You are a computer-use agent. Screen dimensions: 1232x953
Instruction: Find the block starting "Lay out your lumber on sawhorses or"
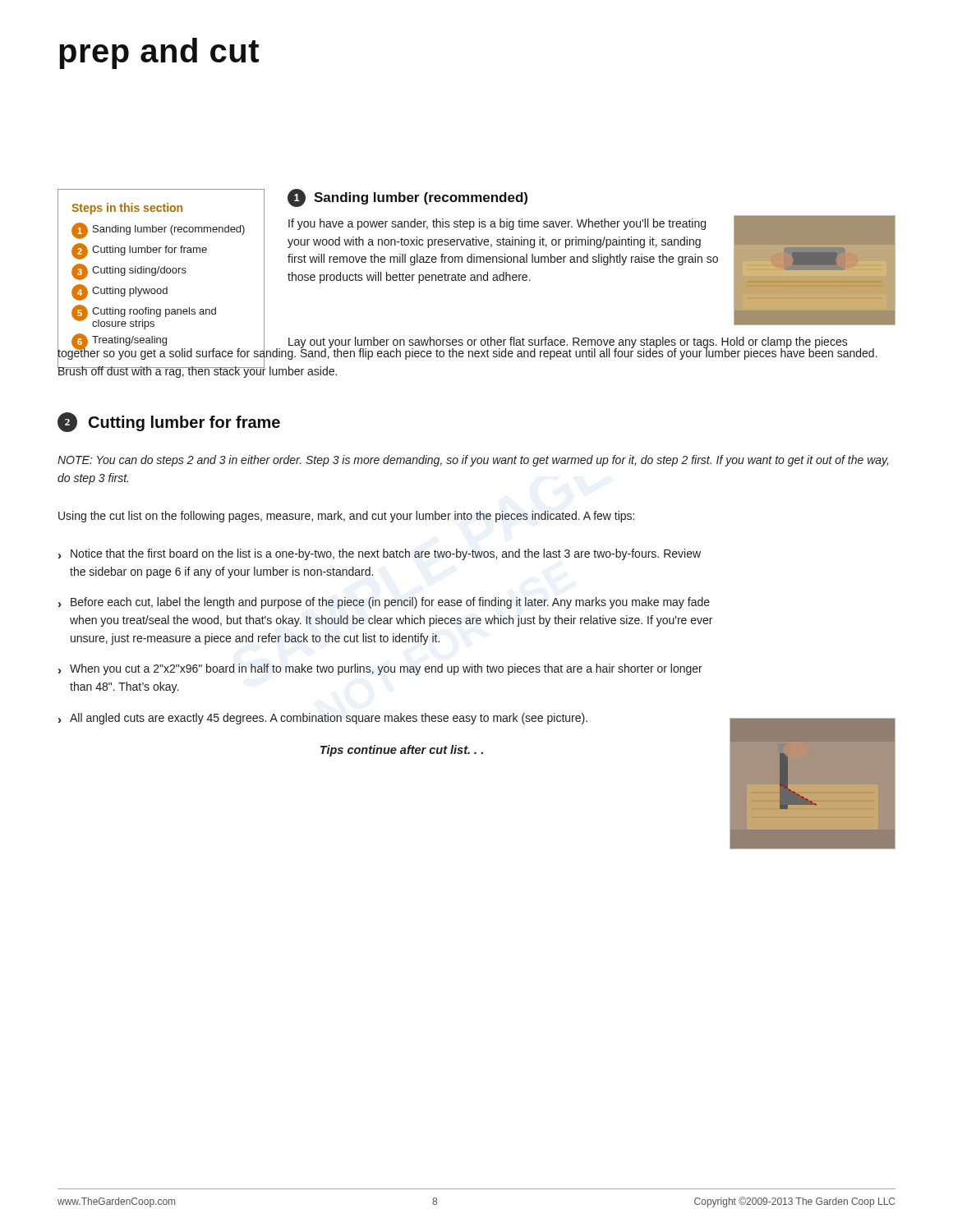[568, 342]
